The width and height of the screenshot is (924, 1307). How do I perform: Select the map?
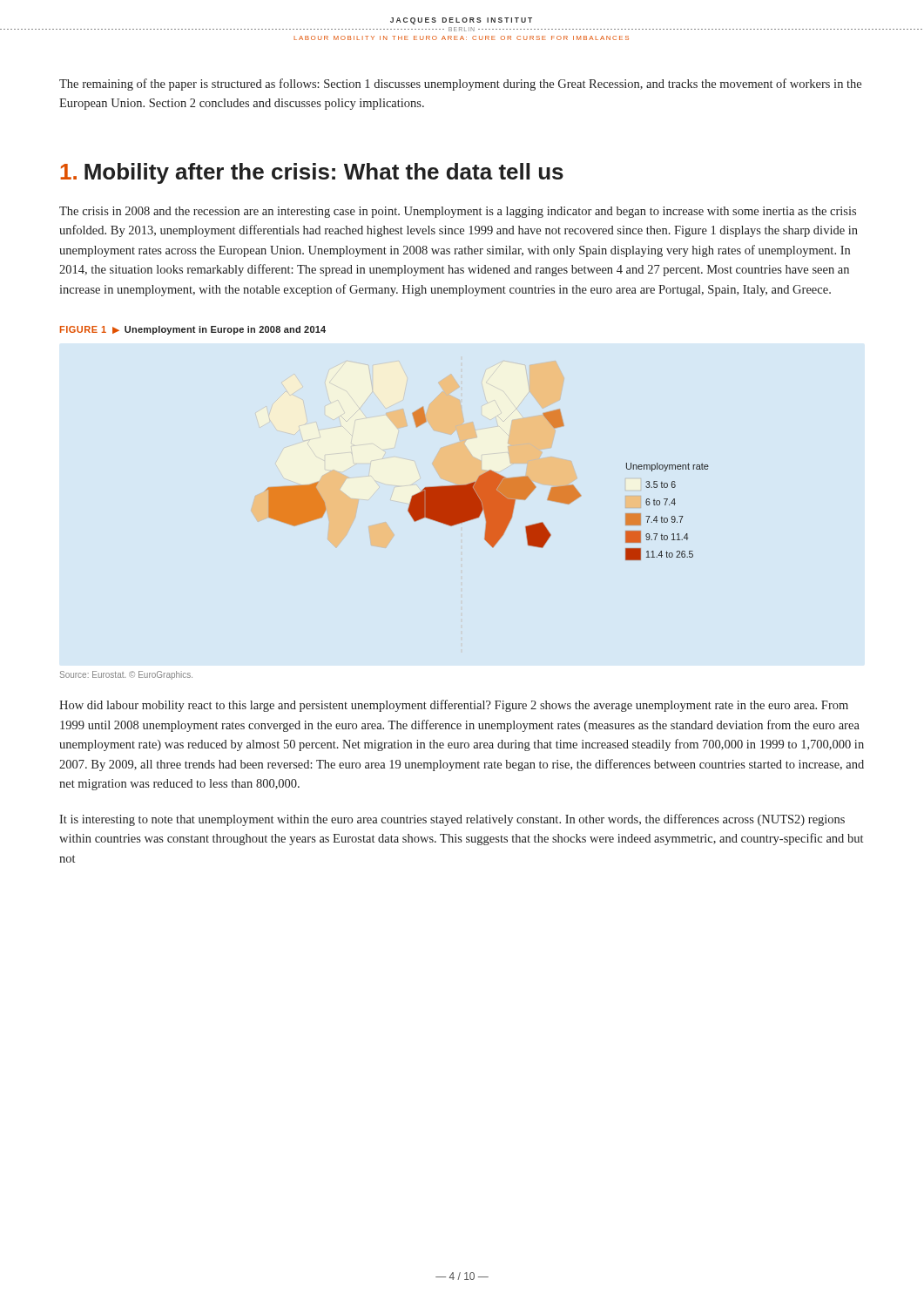point(462,505)
